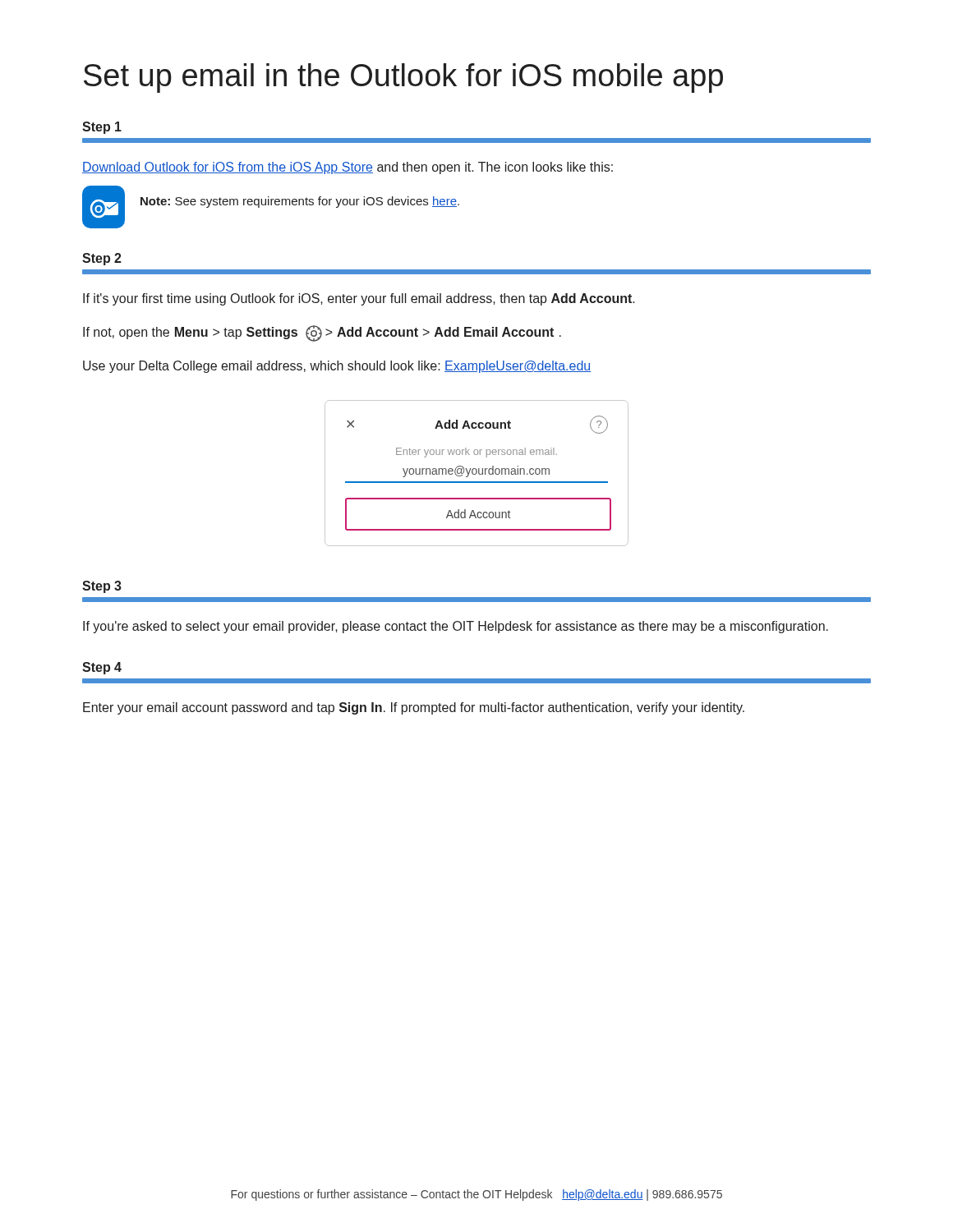Find the text block that reads "If it's your first"

point(359,299)
